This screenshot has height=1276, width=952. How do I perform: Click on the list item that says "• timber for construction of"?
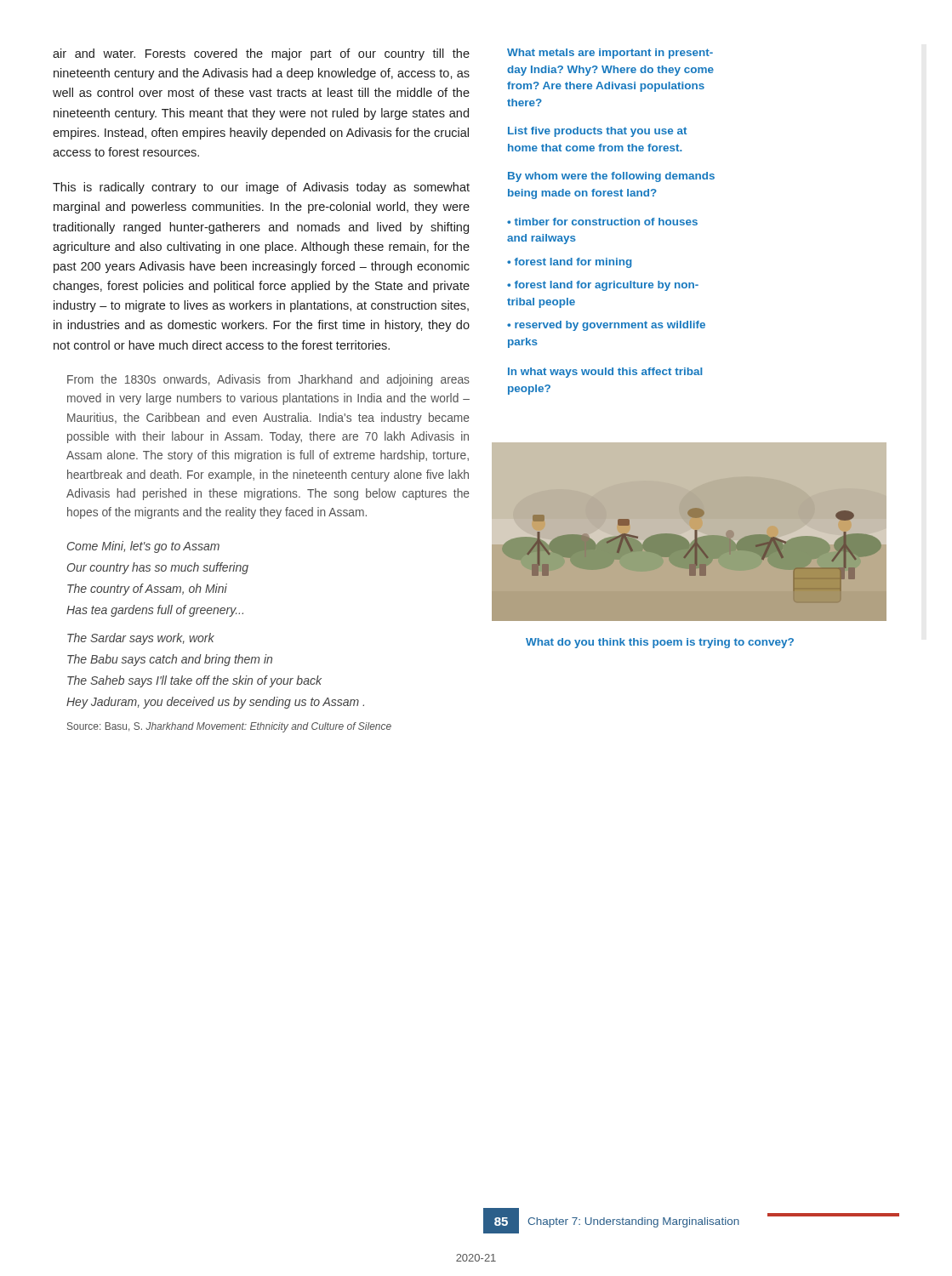603,229
